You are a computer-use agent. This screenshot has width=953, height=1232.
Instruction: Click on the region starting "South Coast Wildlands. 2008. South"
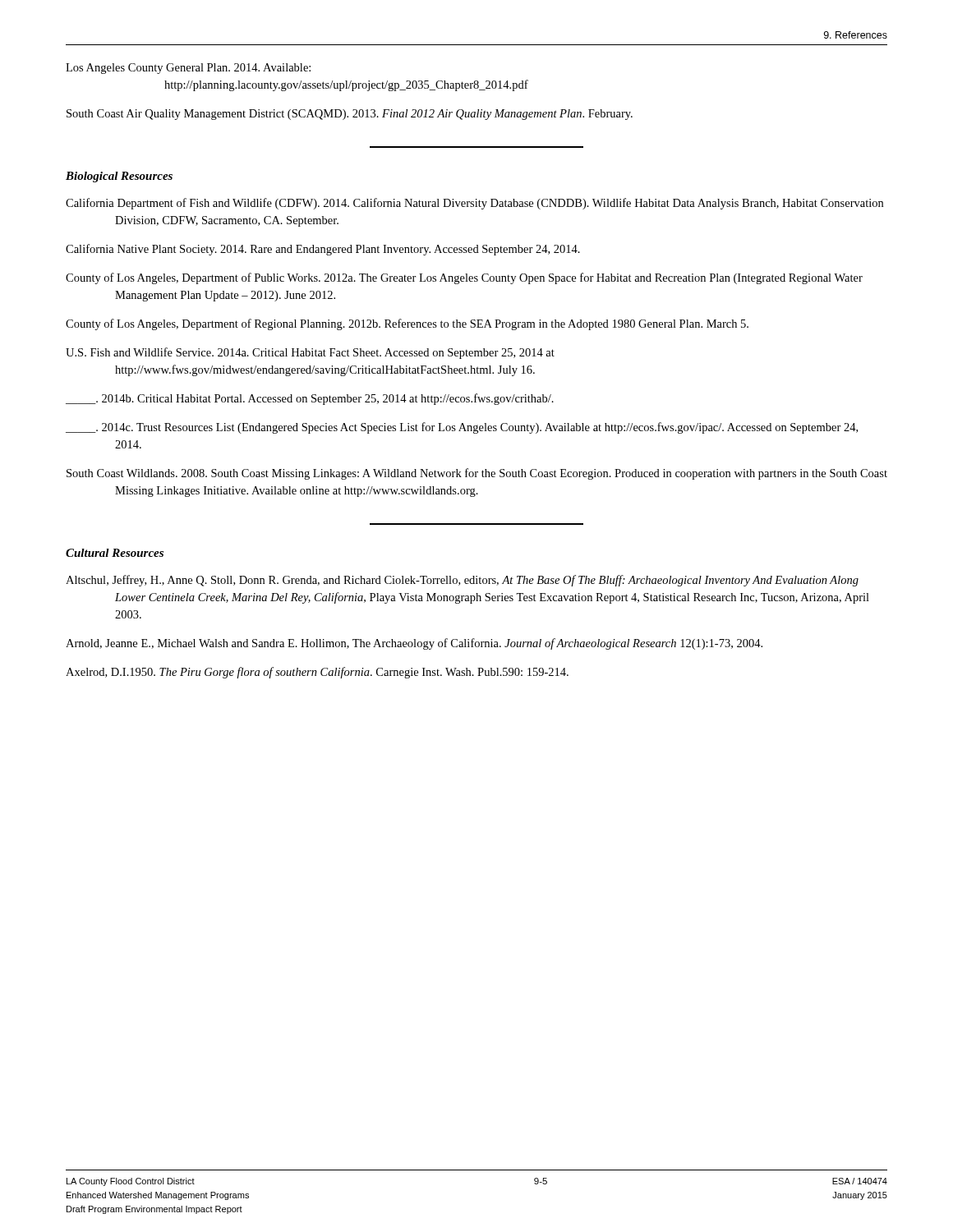tap(476, 482)
